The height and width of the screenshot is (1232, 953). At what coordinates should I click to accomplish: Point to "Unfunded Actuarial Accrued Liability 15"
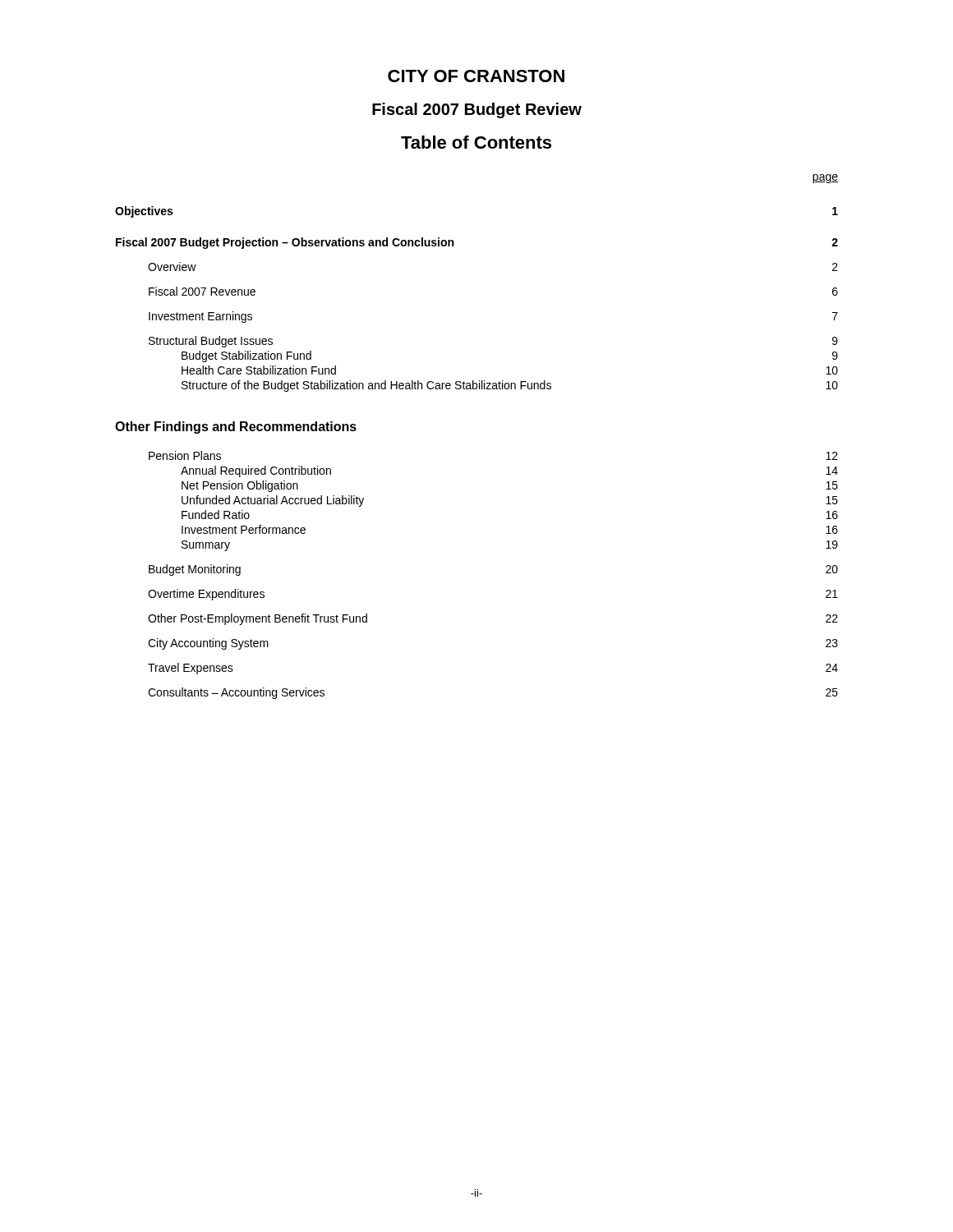coord(273,501)
